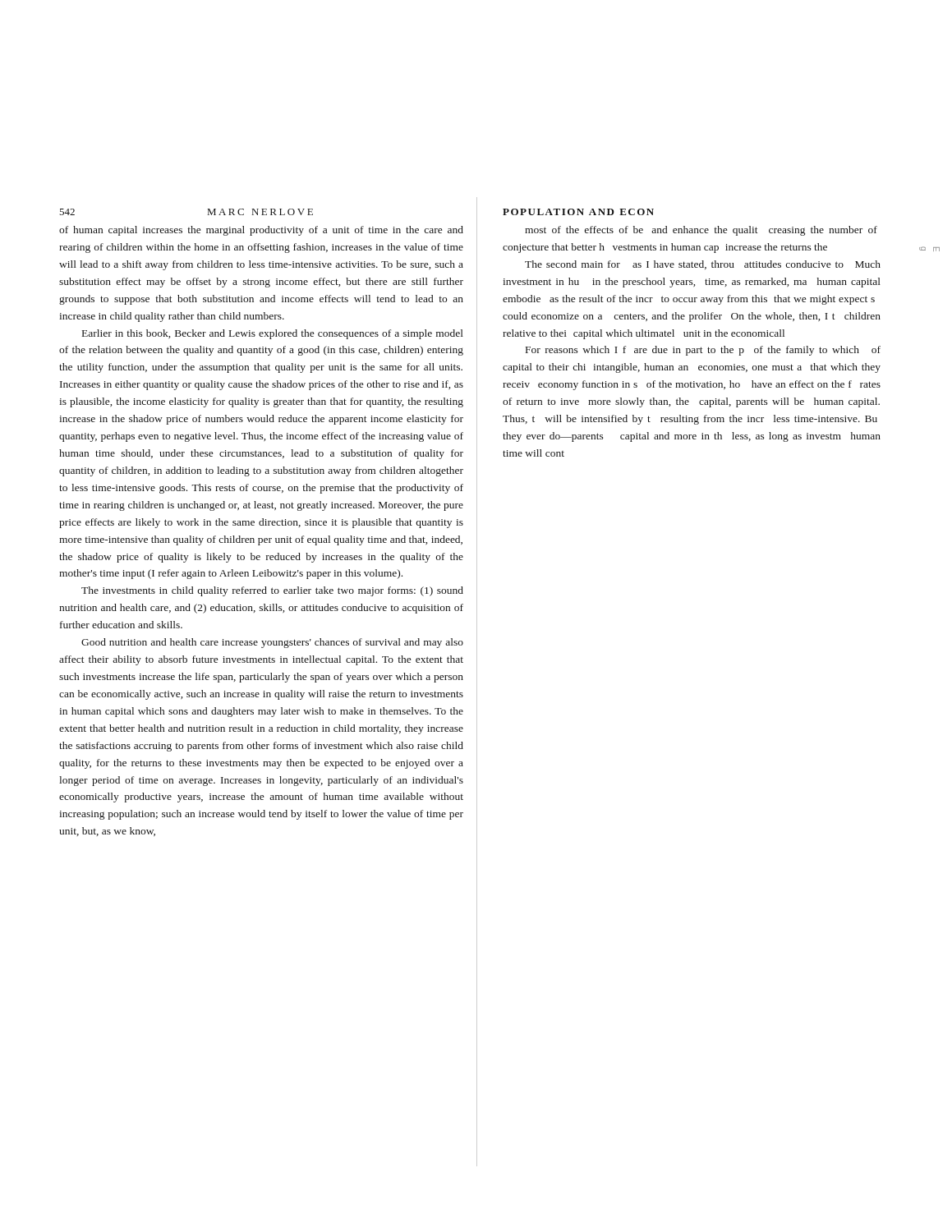Click on the block starting "most of the effects of bet and"
Screen dimensions: 1232x952
[x=692, y=342]
